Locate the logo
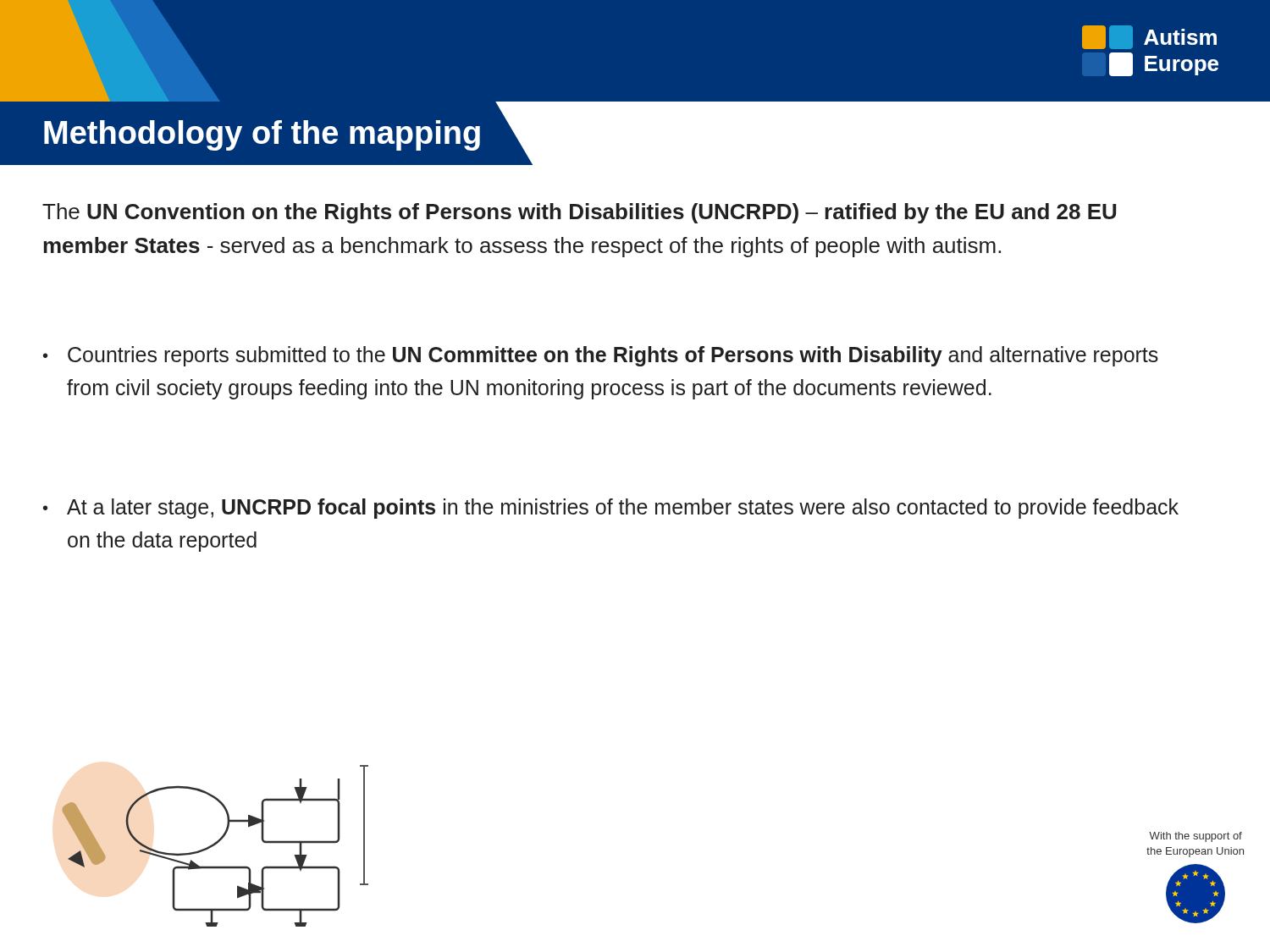This screenshot has height=952, width=1270. [1196, 877]
